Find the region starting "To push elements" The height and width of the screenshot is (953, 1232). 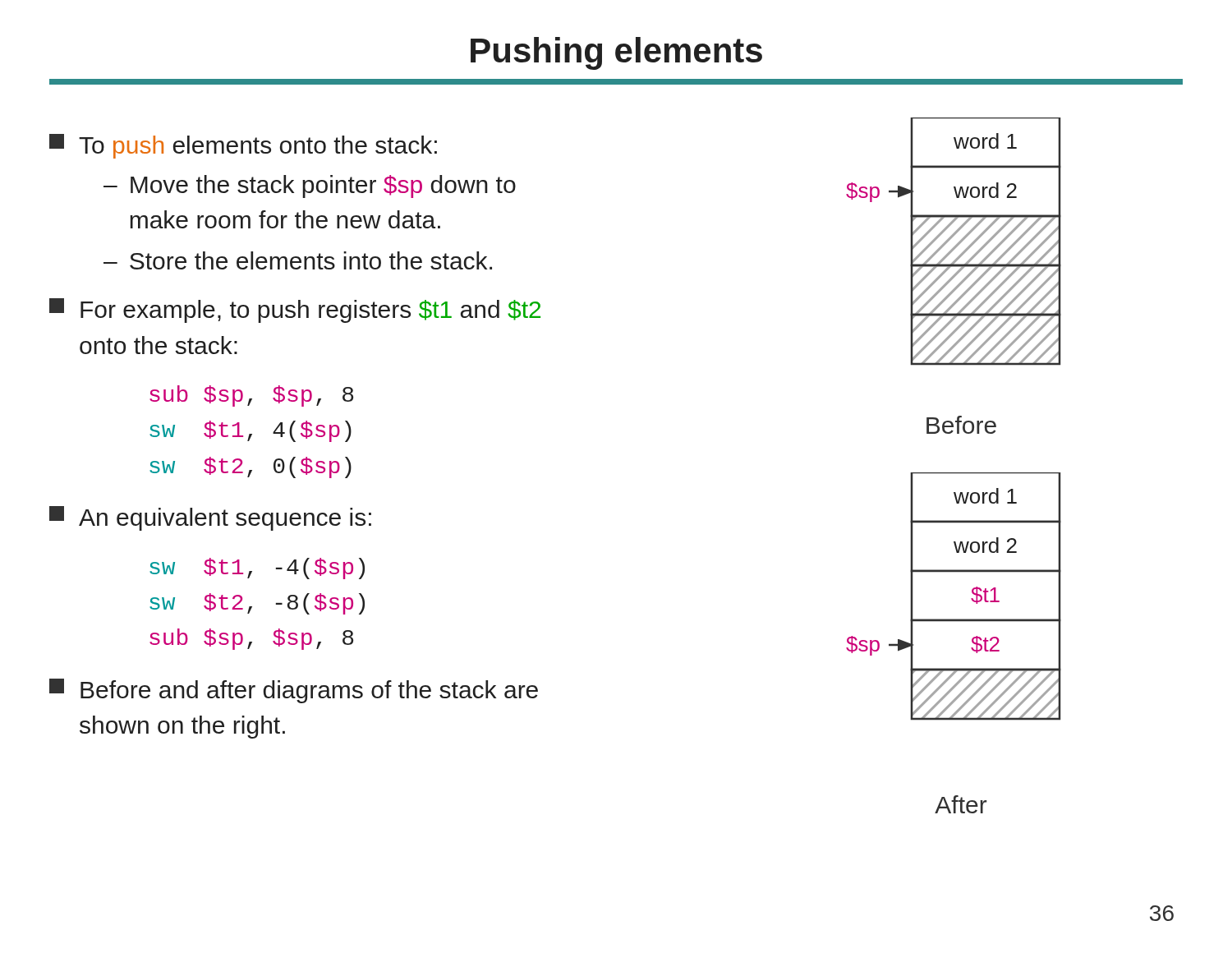point(283,205)
